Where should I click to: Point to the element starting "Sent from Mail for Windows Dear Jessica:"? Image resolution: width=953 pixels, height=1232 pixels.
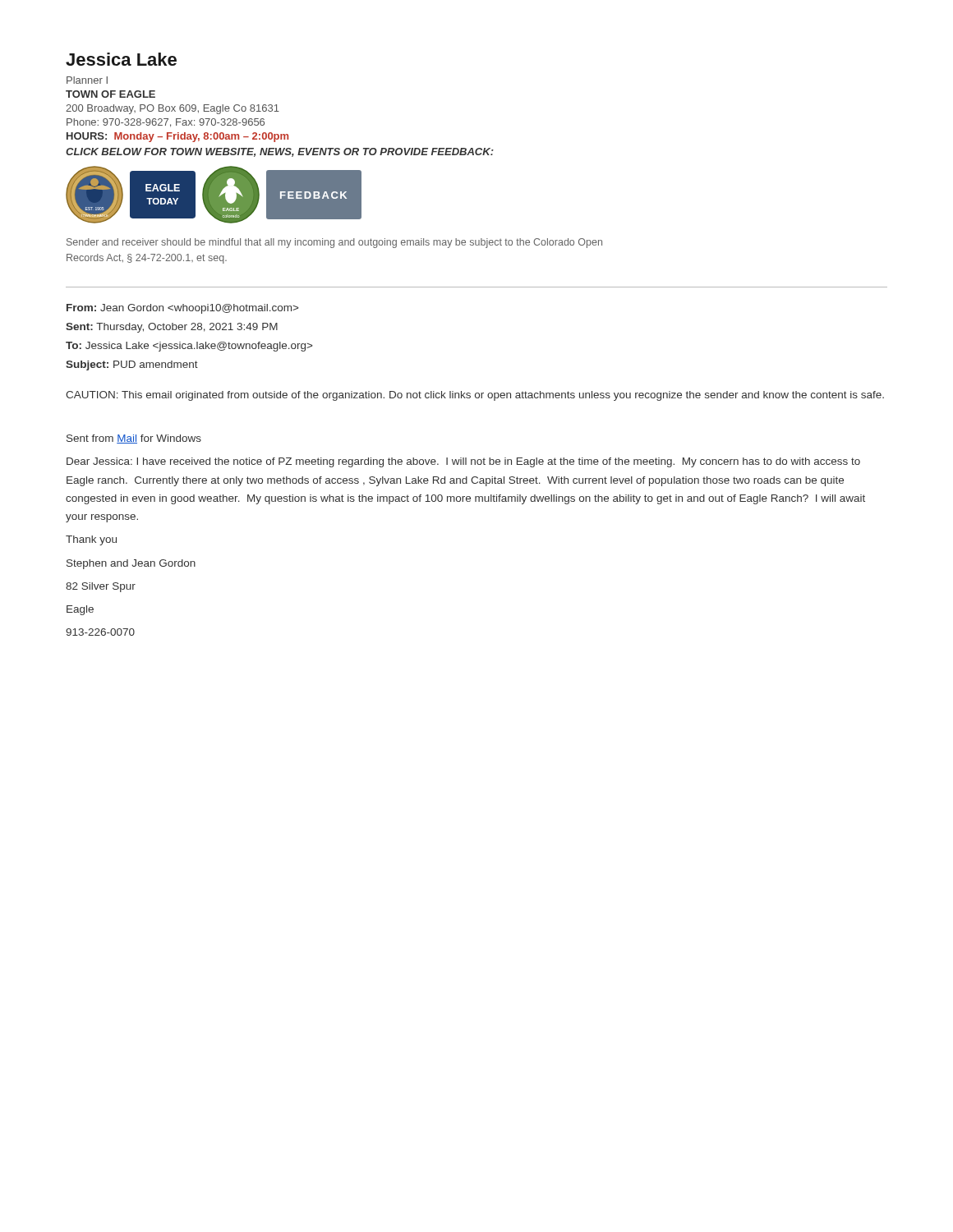click(x=134, y=439)
